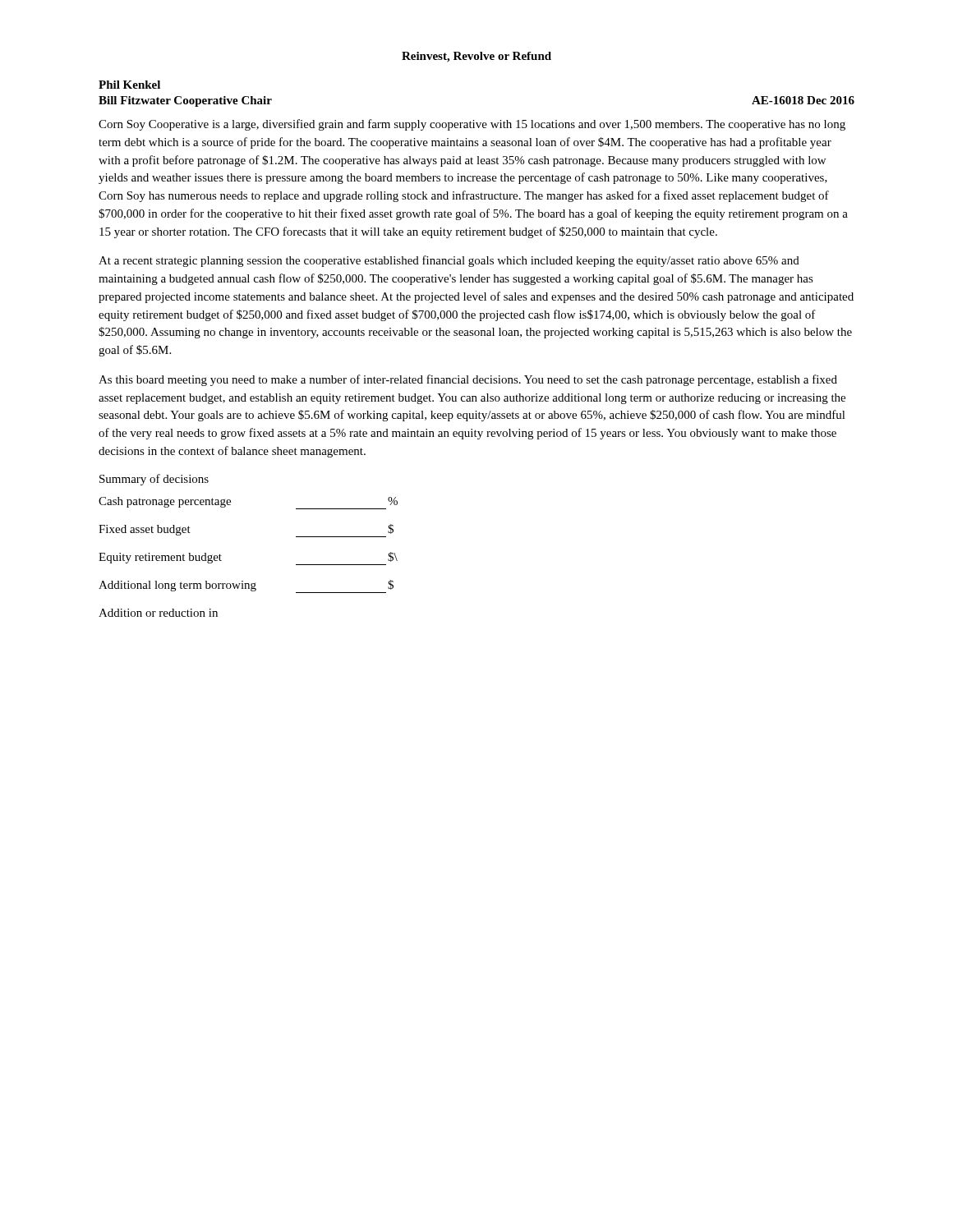
Task: Select the text block that says "As this board meeting you need to make"
Action: coord(472,415)
